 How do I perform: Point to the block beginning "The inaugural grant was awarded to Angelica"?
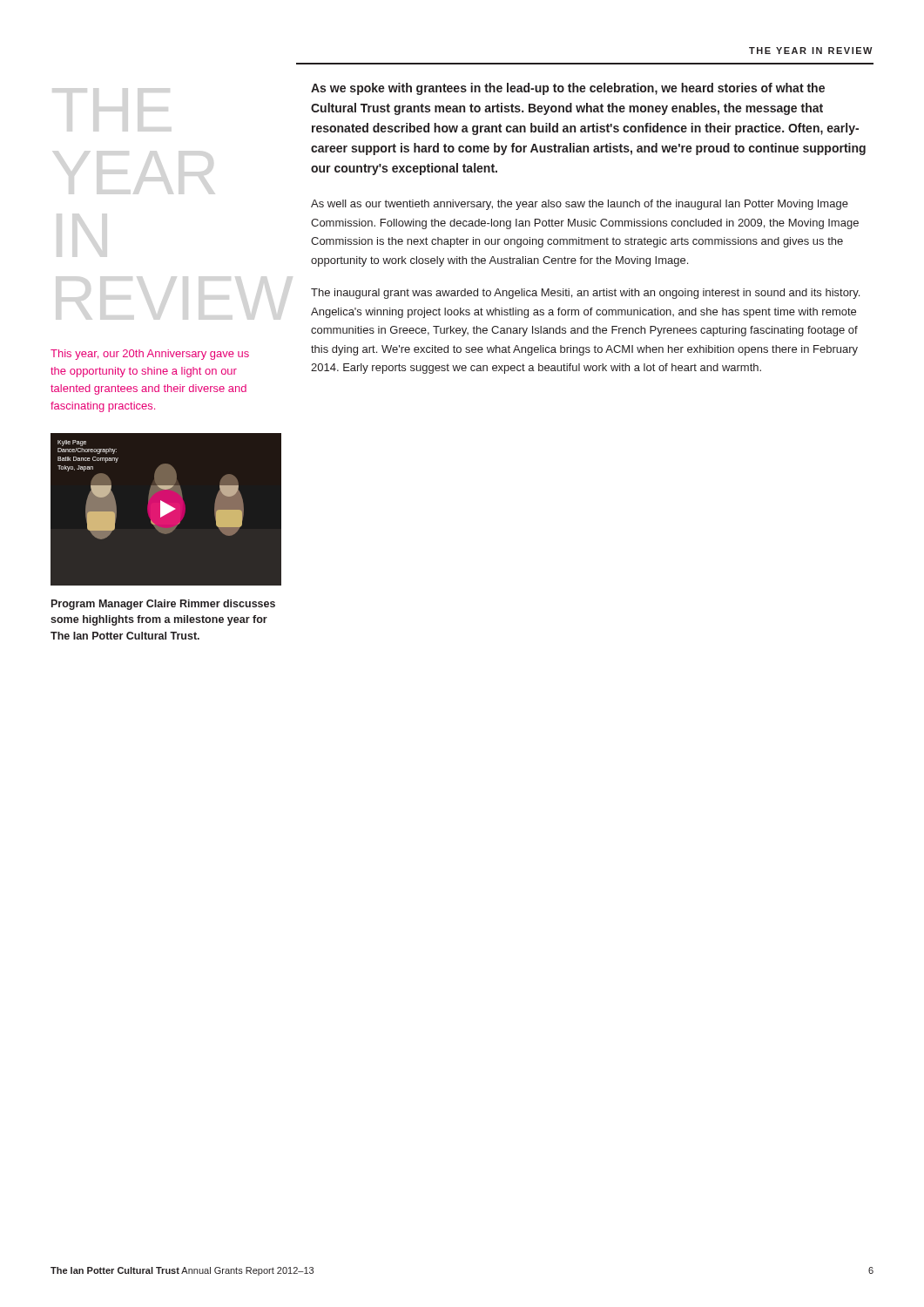[586, 330]
